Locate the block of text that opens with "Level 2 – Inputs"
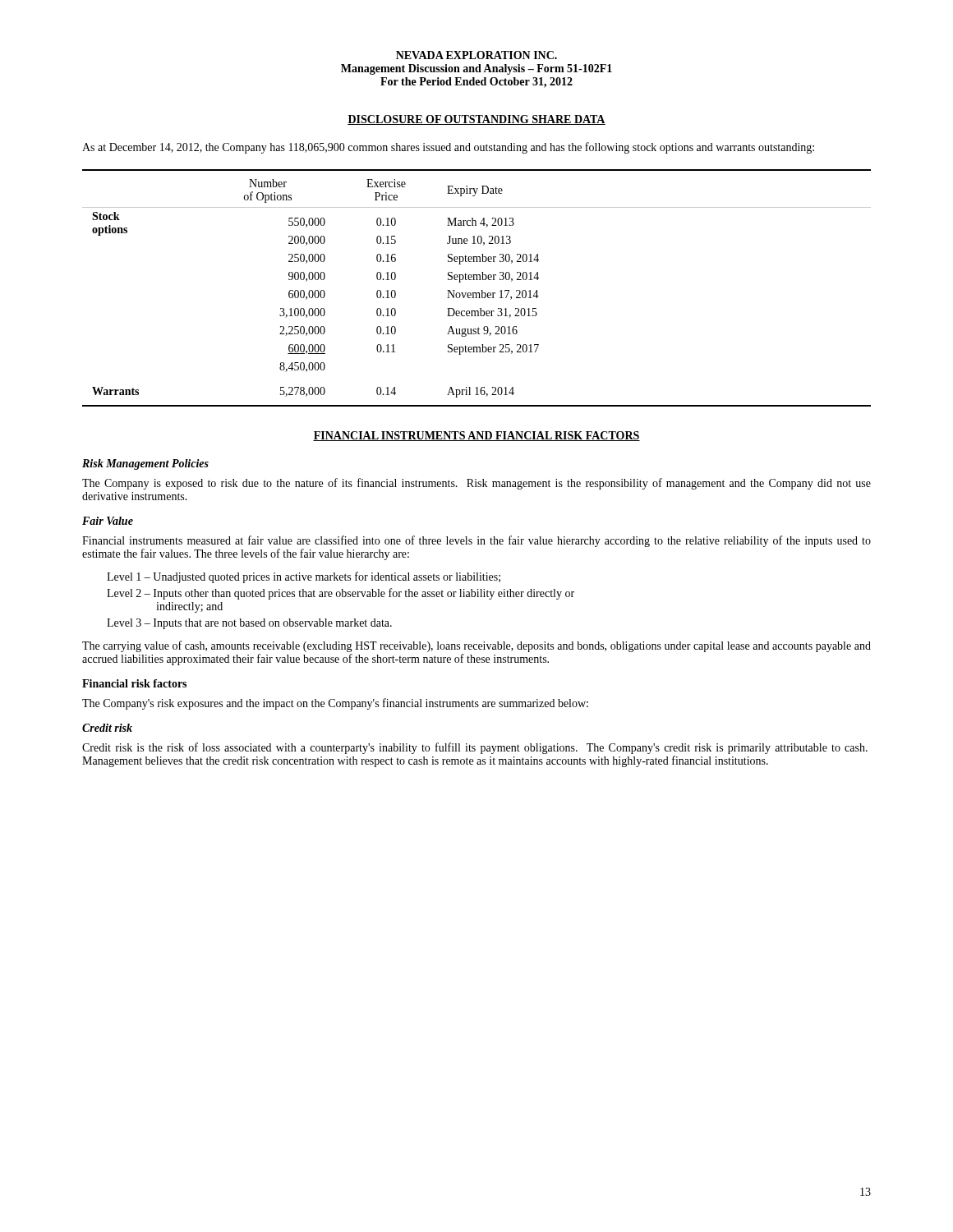The height and width of the screenshot is (1232, 953). 341,600
